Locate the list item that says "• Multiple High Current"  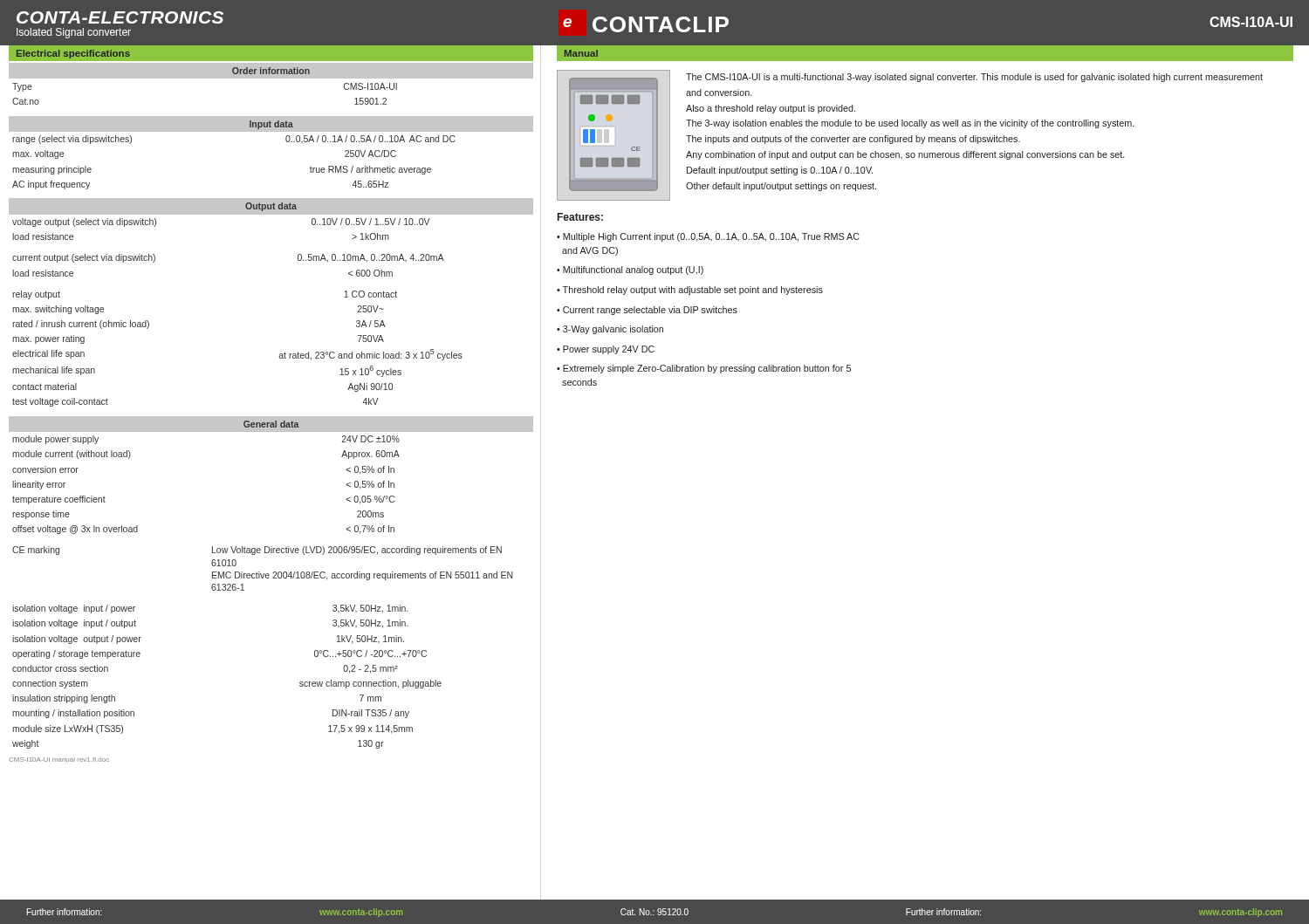[708, 243]
